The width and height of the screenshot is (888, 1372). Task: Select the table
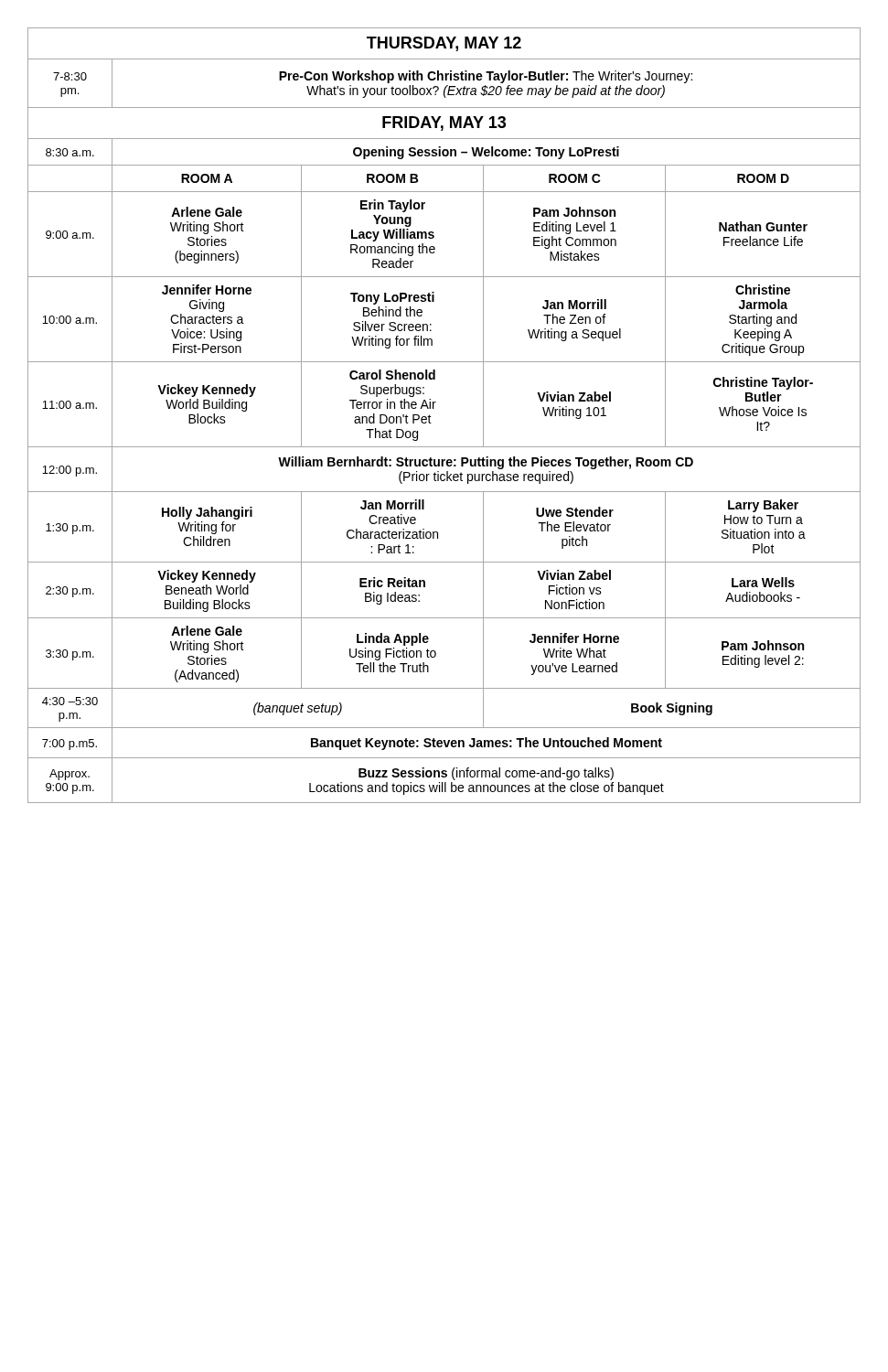444,415
